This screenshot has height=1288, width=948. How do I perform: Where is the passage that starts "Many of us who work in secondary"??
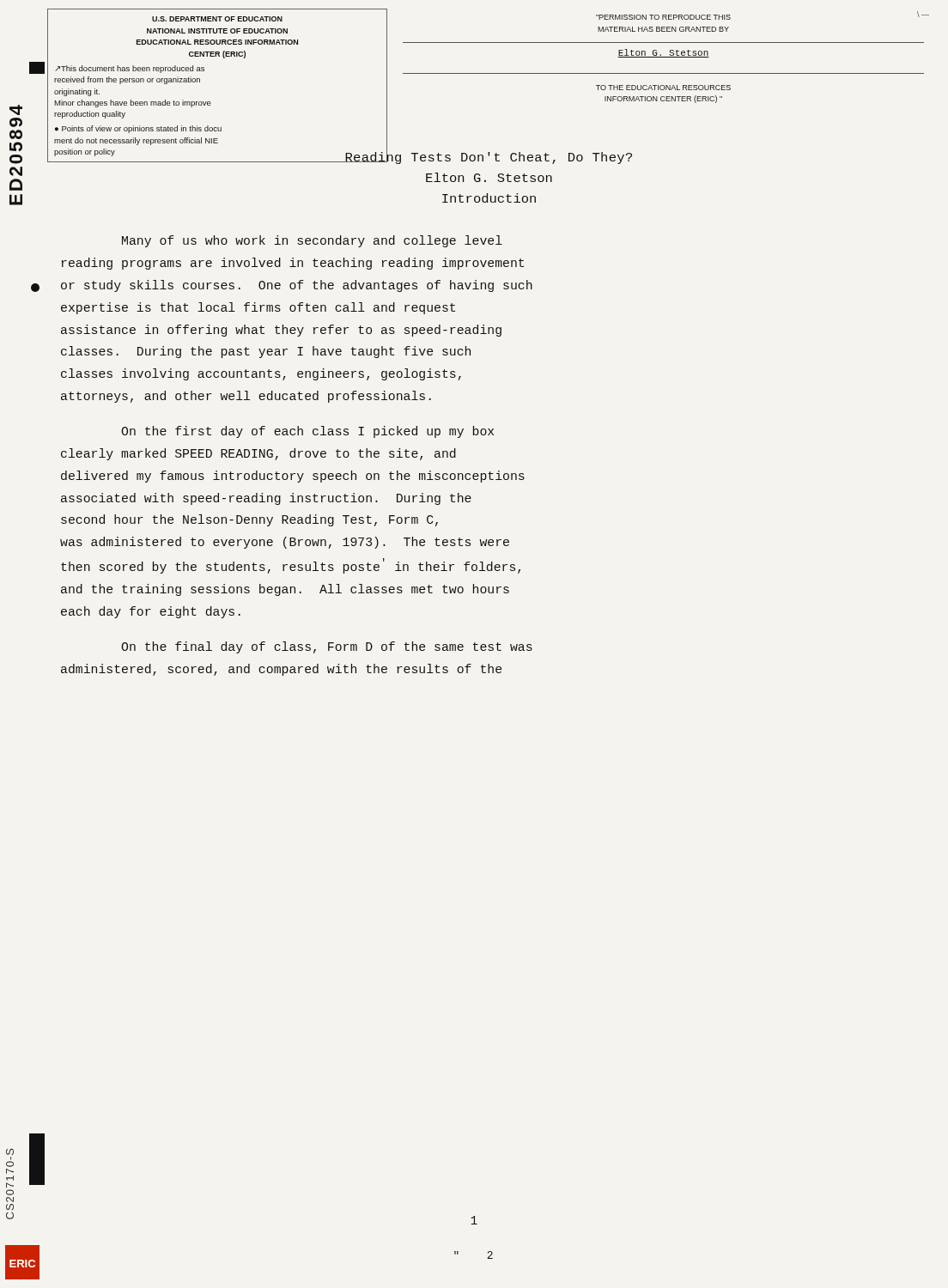pos(489,320)
